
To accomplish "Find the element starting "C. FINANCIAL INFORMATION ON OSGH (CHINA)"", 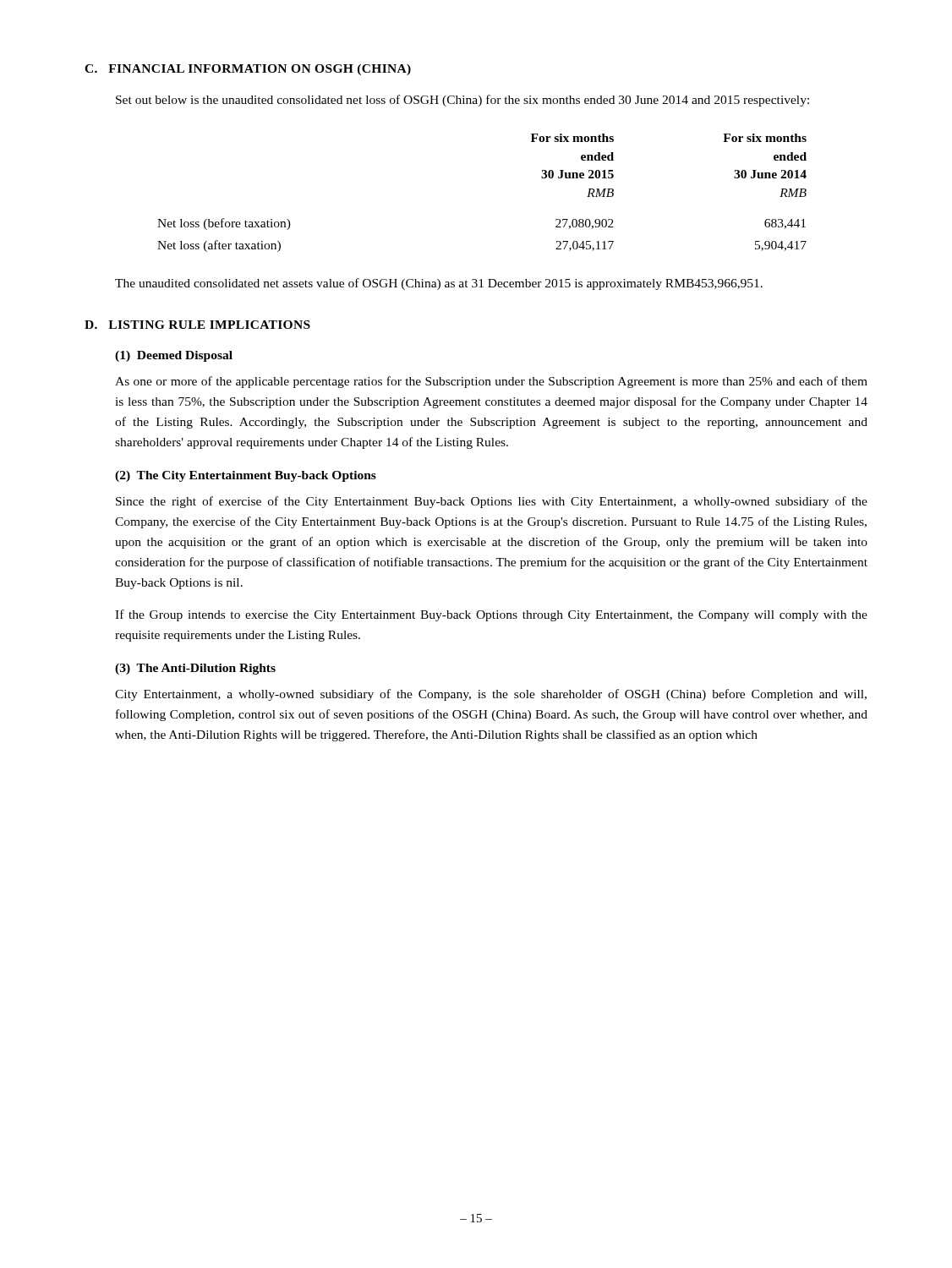I will click(x=248, y=68).
